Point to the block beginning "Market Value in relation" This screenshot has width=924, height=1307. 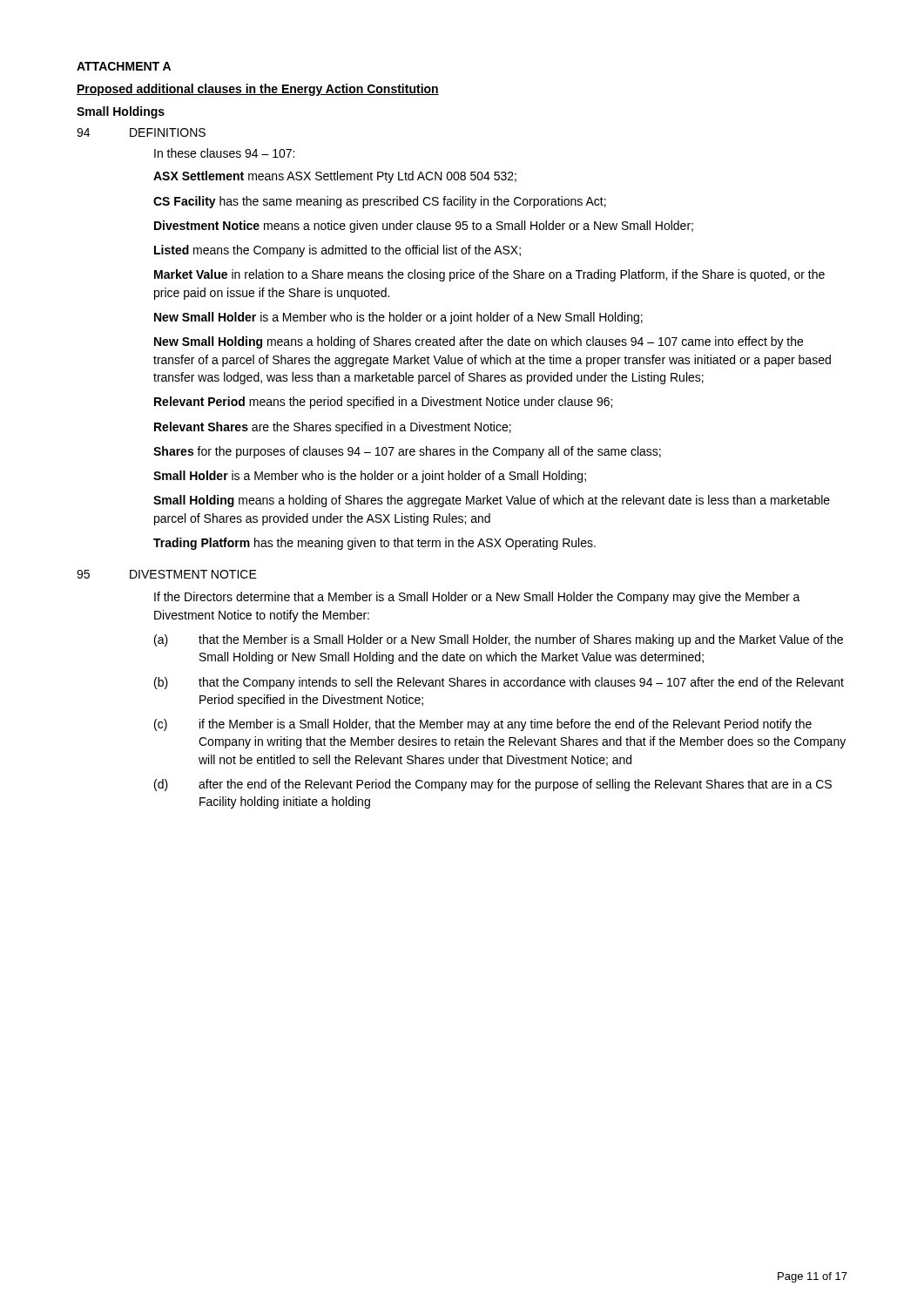pyautogui.click(x=489, y=284)
